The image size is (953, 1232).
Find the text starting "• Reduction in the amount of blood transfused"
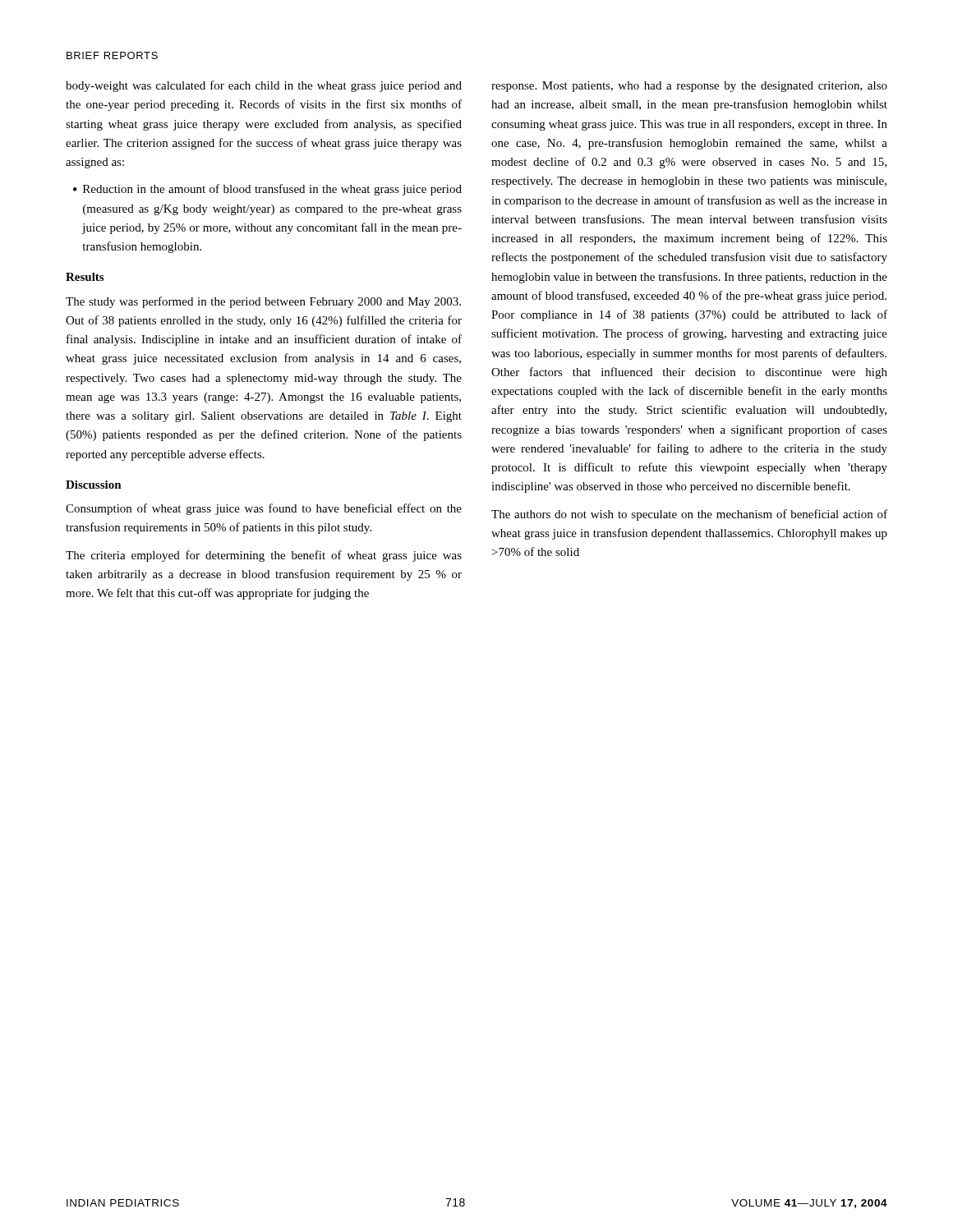click(267, 218)
